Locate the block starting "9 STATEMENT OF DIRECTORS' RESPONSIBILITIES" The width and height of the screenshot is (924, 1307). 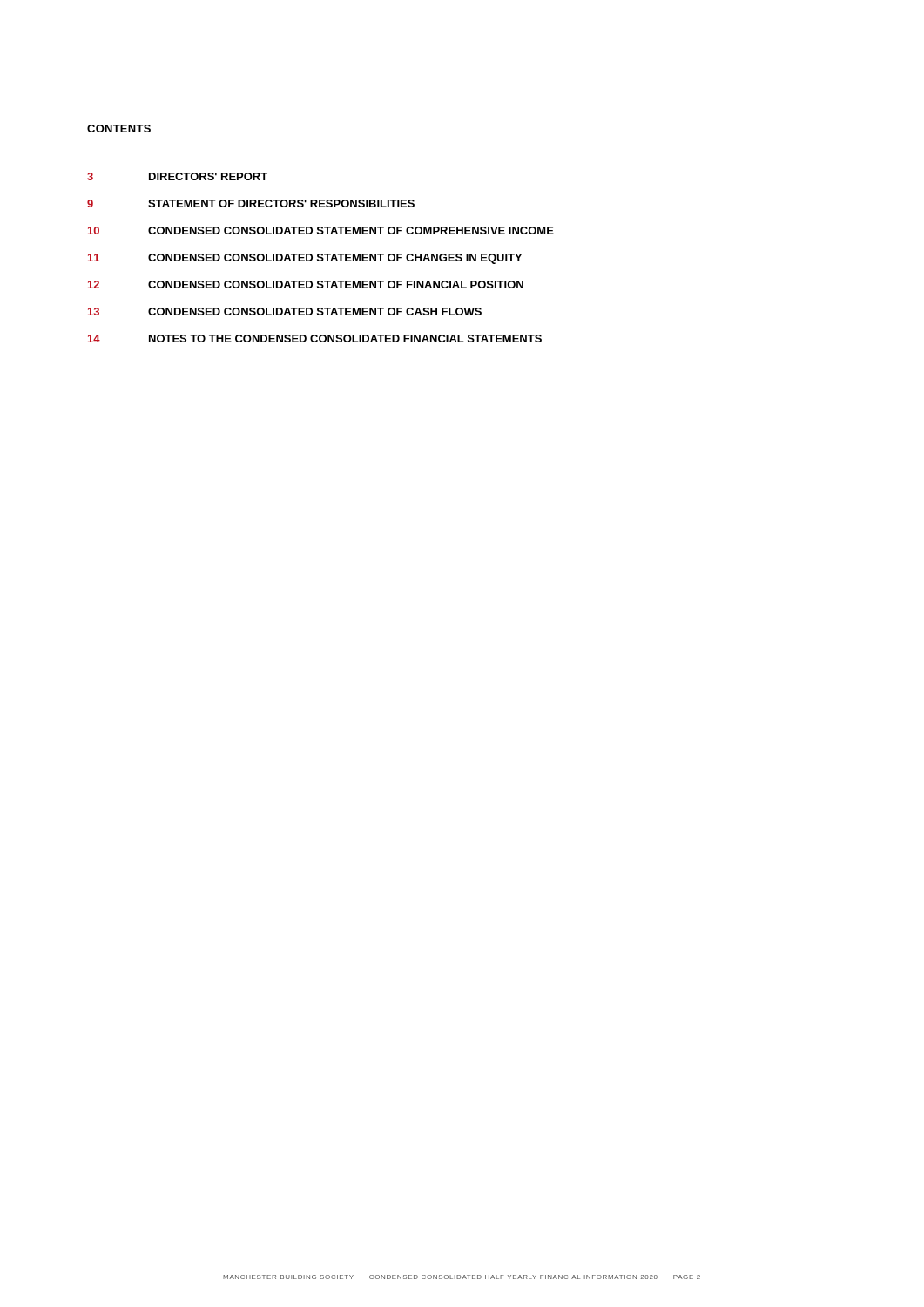(251, 203)
